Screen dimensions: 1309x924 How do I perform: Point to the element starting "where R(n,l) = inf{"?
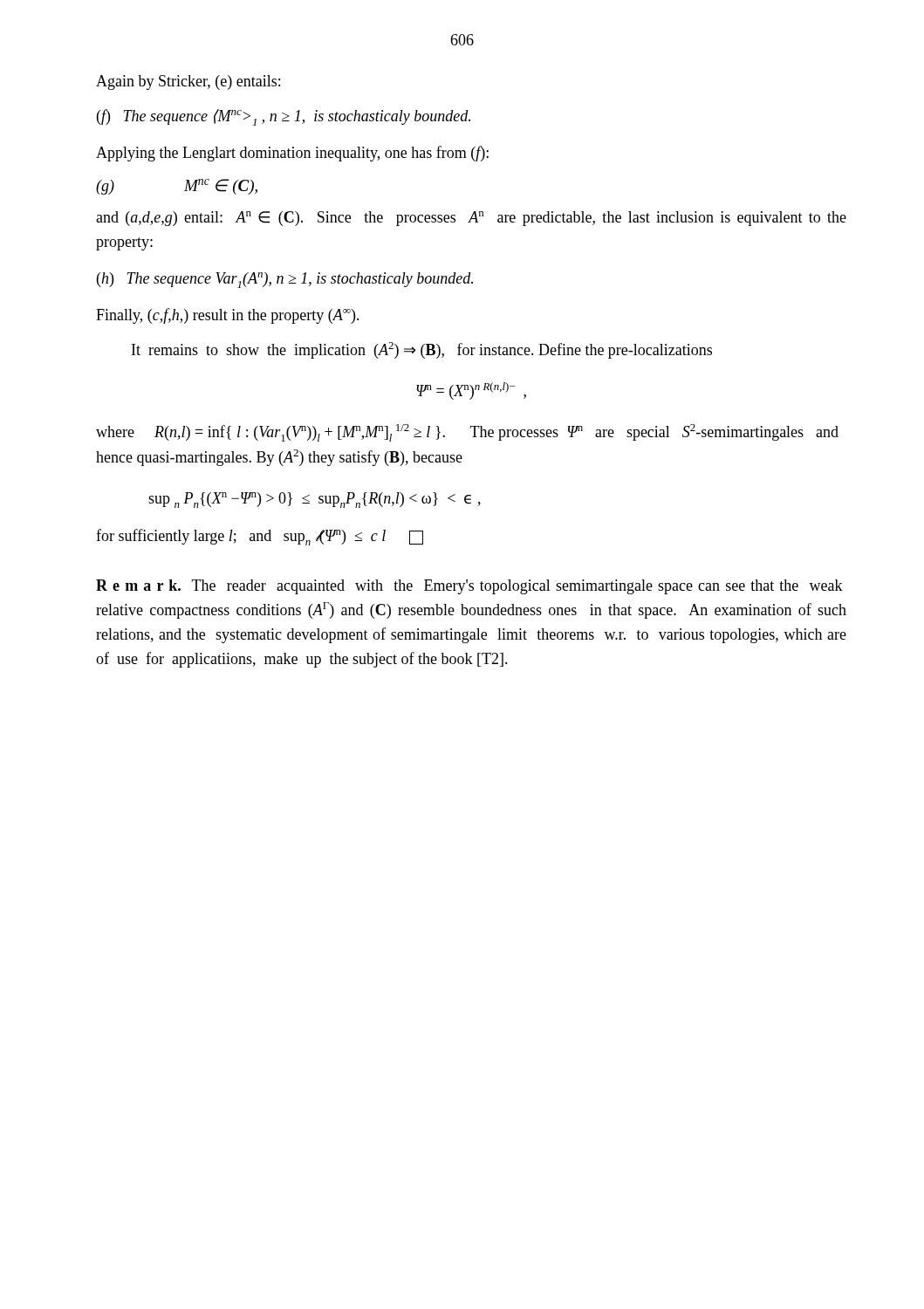[471, 443]
